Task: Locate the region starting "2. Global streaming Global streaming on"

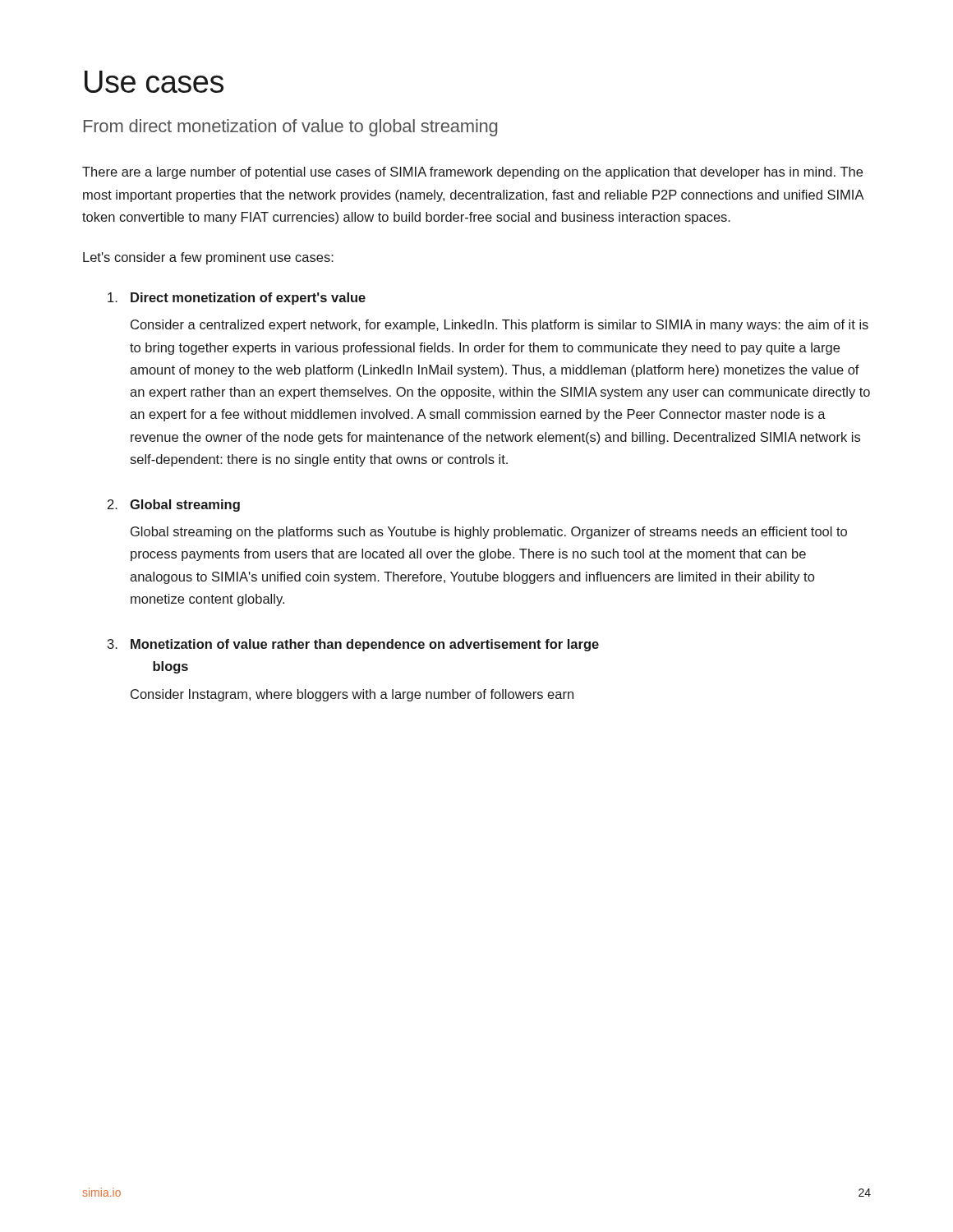Action: [489, 552]
